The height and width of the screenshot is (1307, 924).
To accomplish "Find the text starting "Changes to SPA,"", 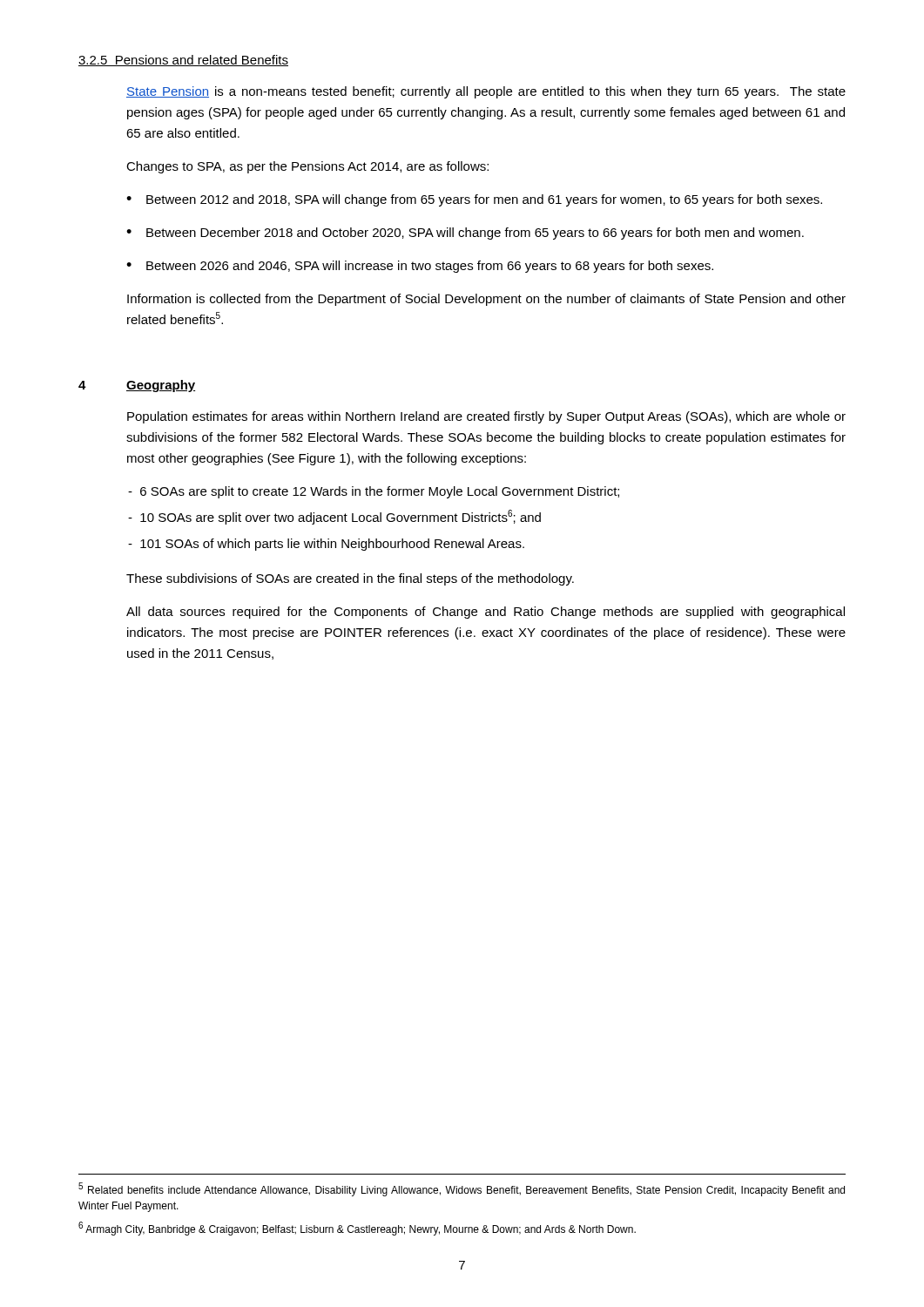I will pos(308,166).
